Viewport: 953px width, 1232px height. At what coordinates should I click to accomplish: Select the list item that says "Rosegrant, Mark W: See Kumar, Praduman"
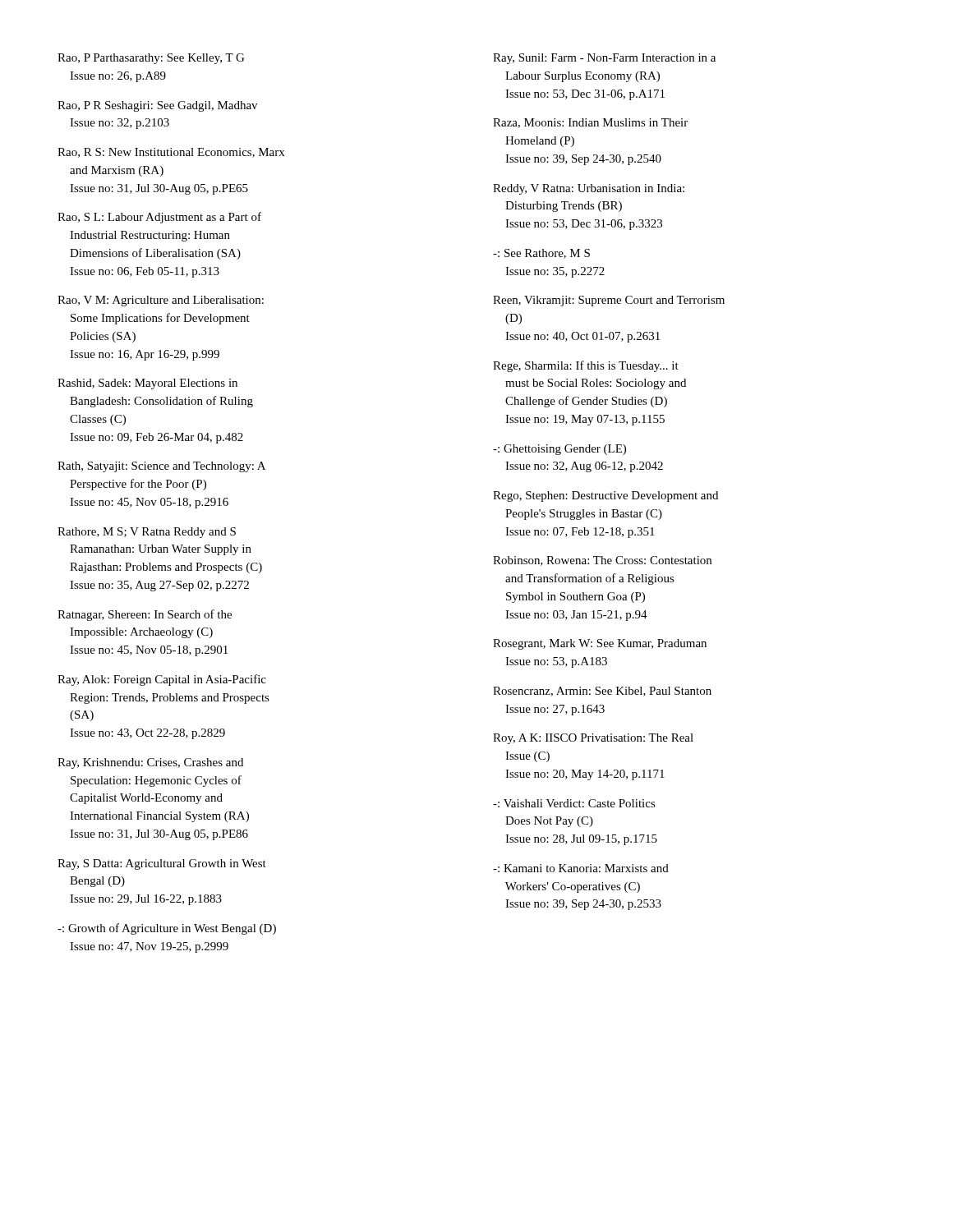pyautogui.click(x=600, y=652)
